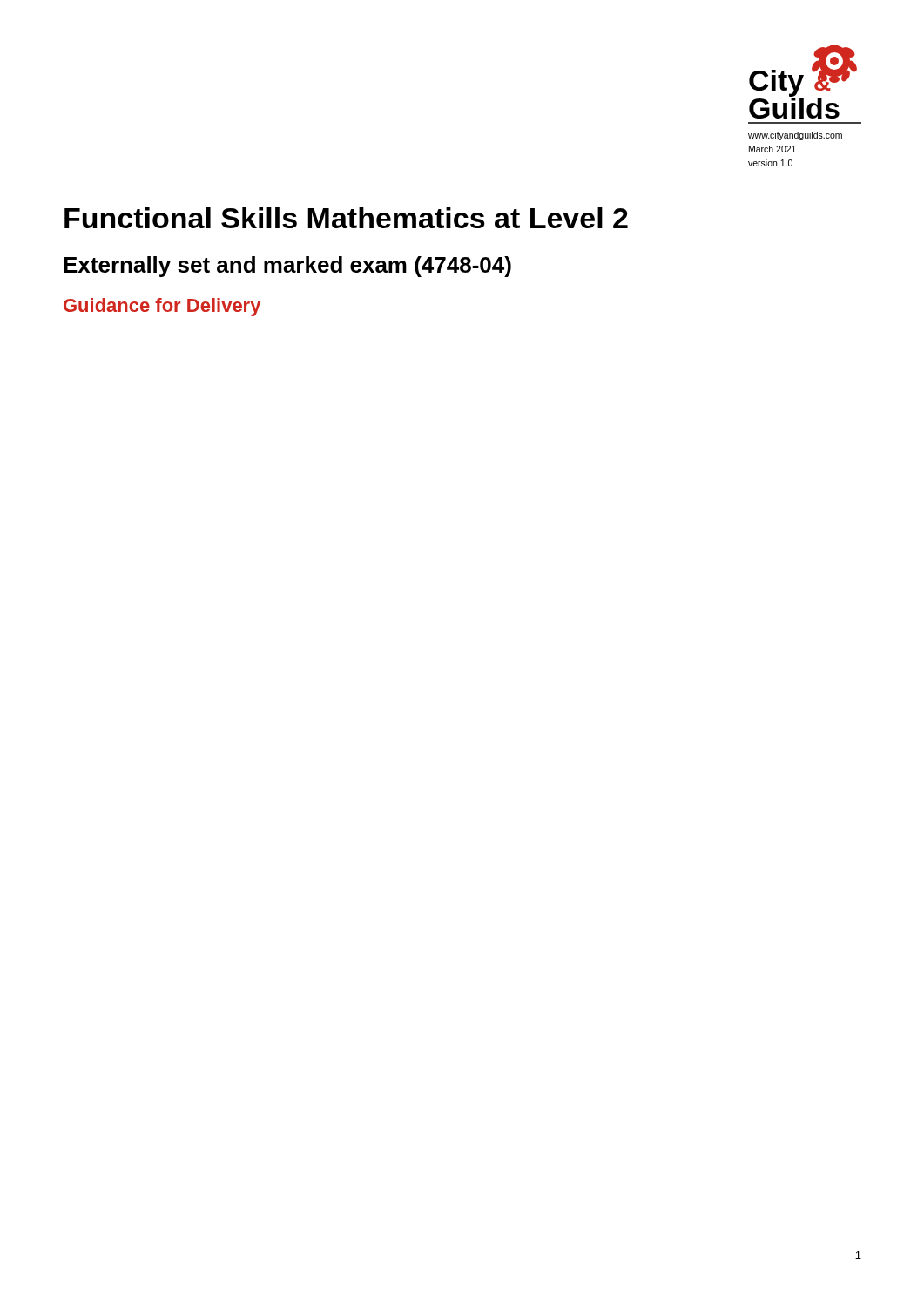Select the logo
924x1307 pixels.
[805, 108]
